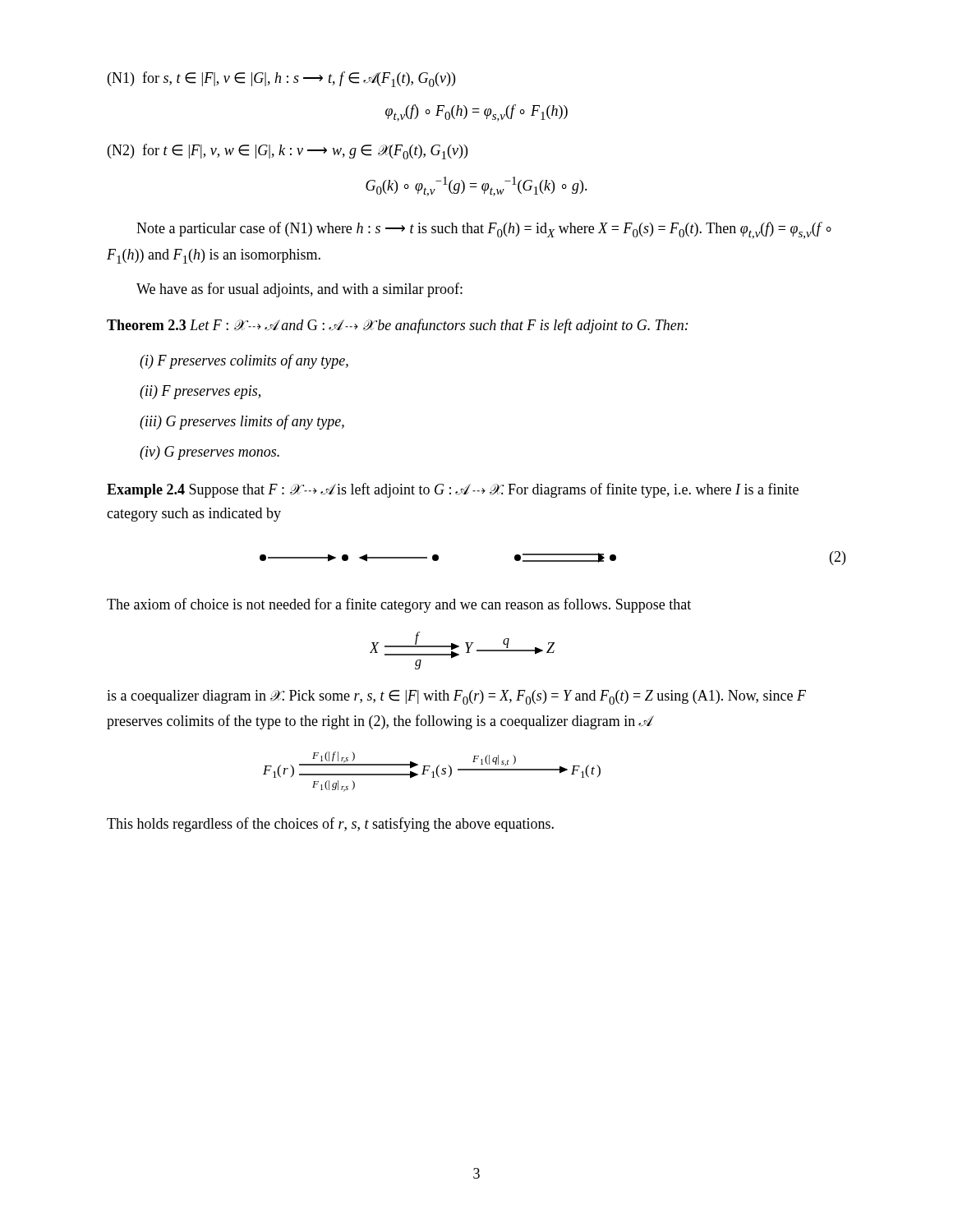
Task: Select the list item with the text "(iv) G preserves monos."
Action: [210, 451]
